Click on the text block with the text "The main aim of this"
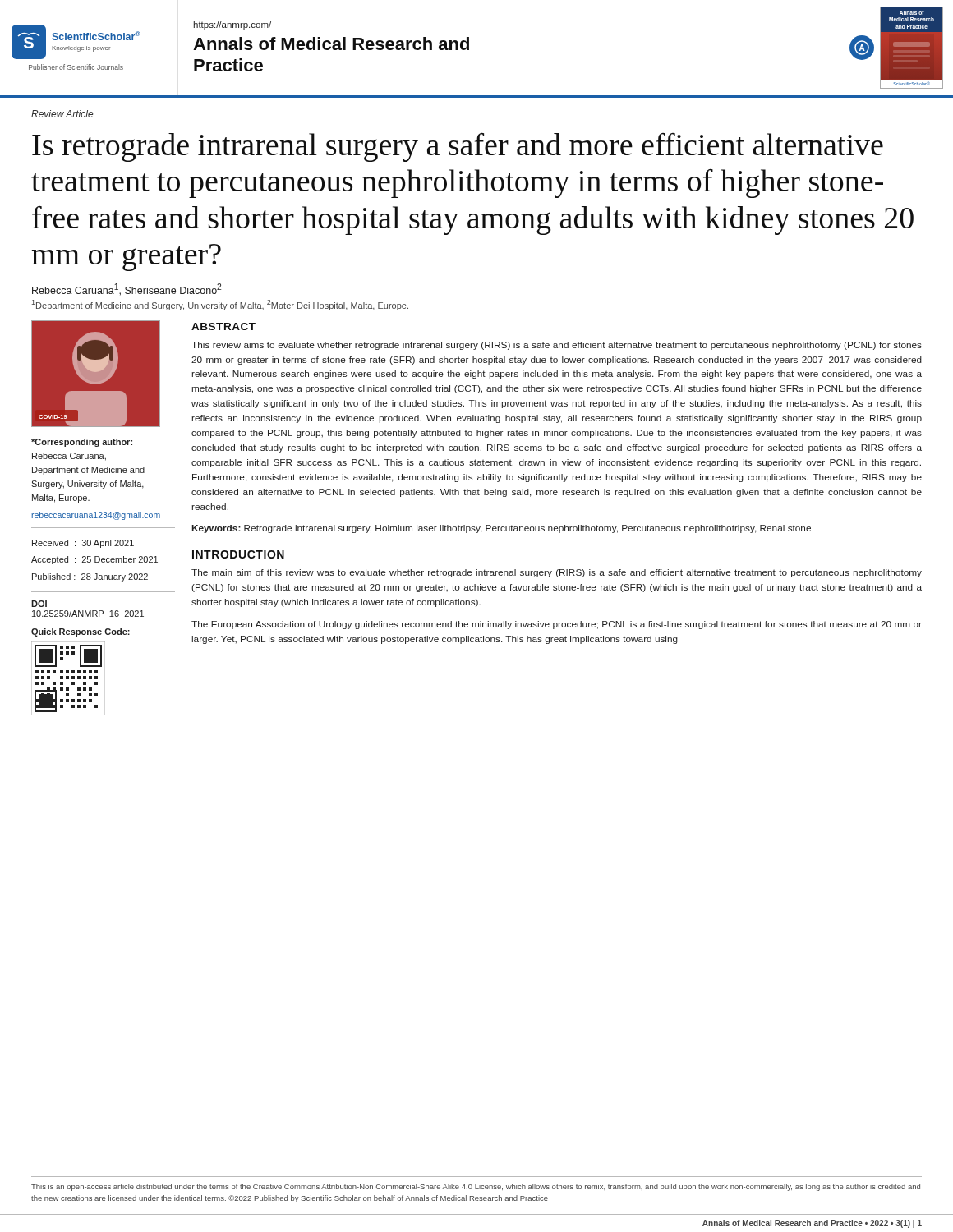Screen dimensions: 1232x953 pyautogui.click(x=557, y=587)
